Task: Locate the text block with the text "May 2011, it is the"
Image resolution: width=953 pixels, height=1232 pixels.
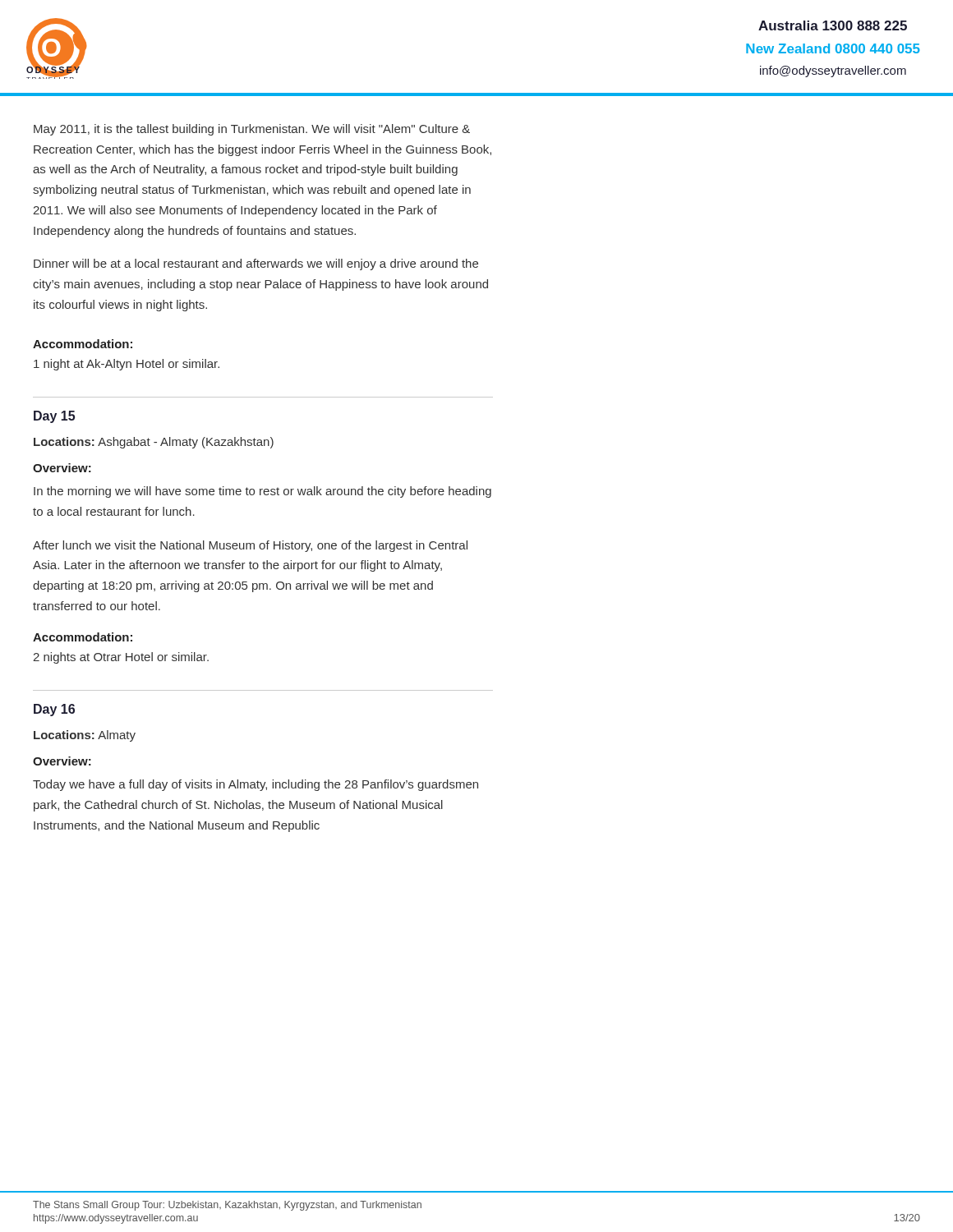Action: click(263, 179)
